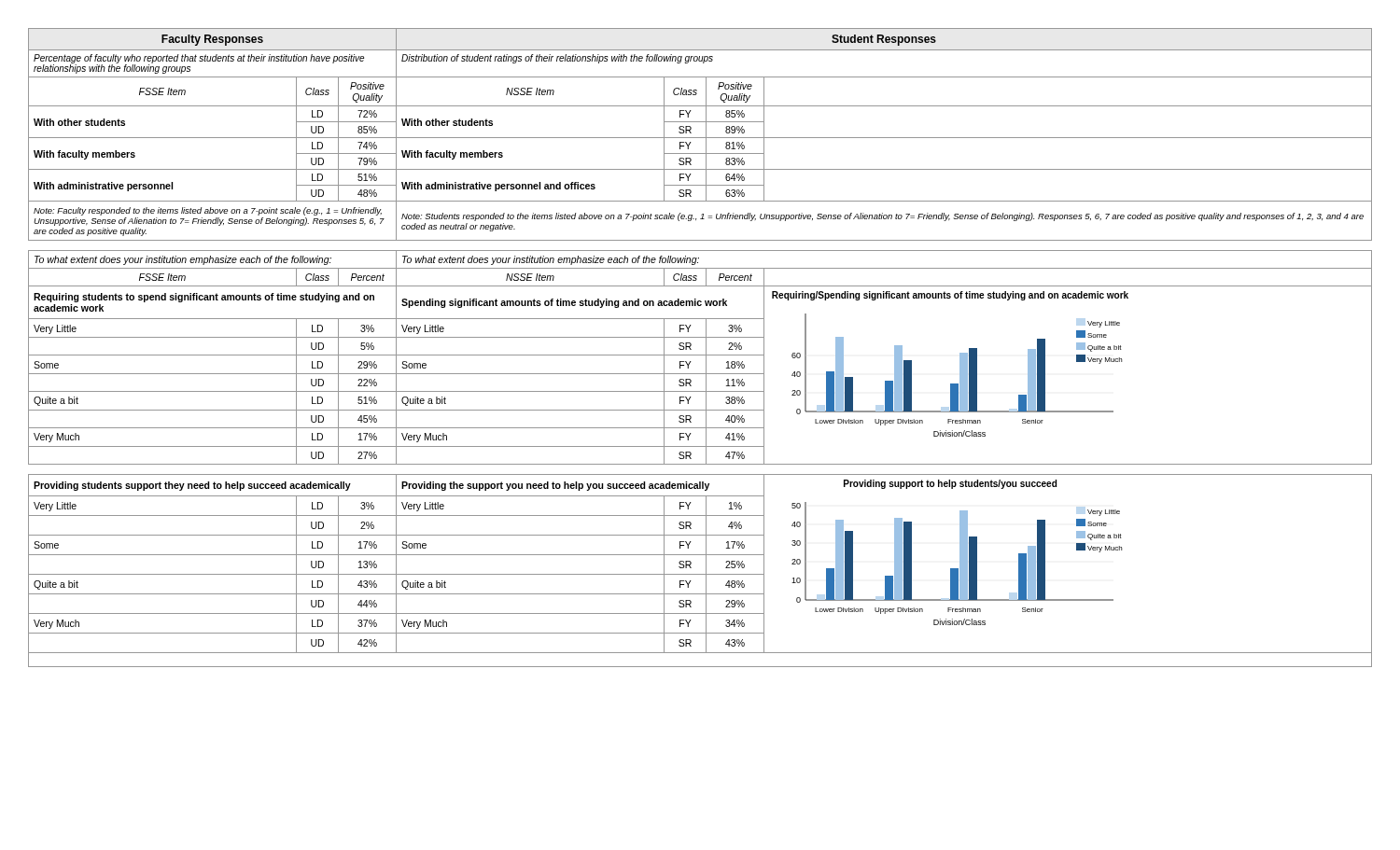Screen dimensions: 850x1400
Task: Where does it say "Faculty Responses"?
Action: point(212,39)
